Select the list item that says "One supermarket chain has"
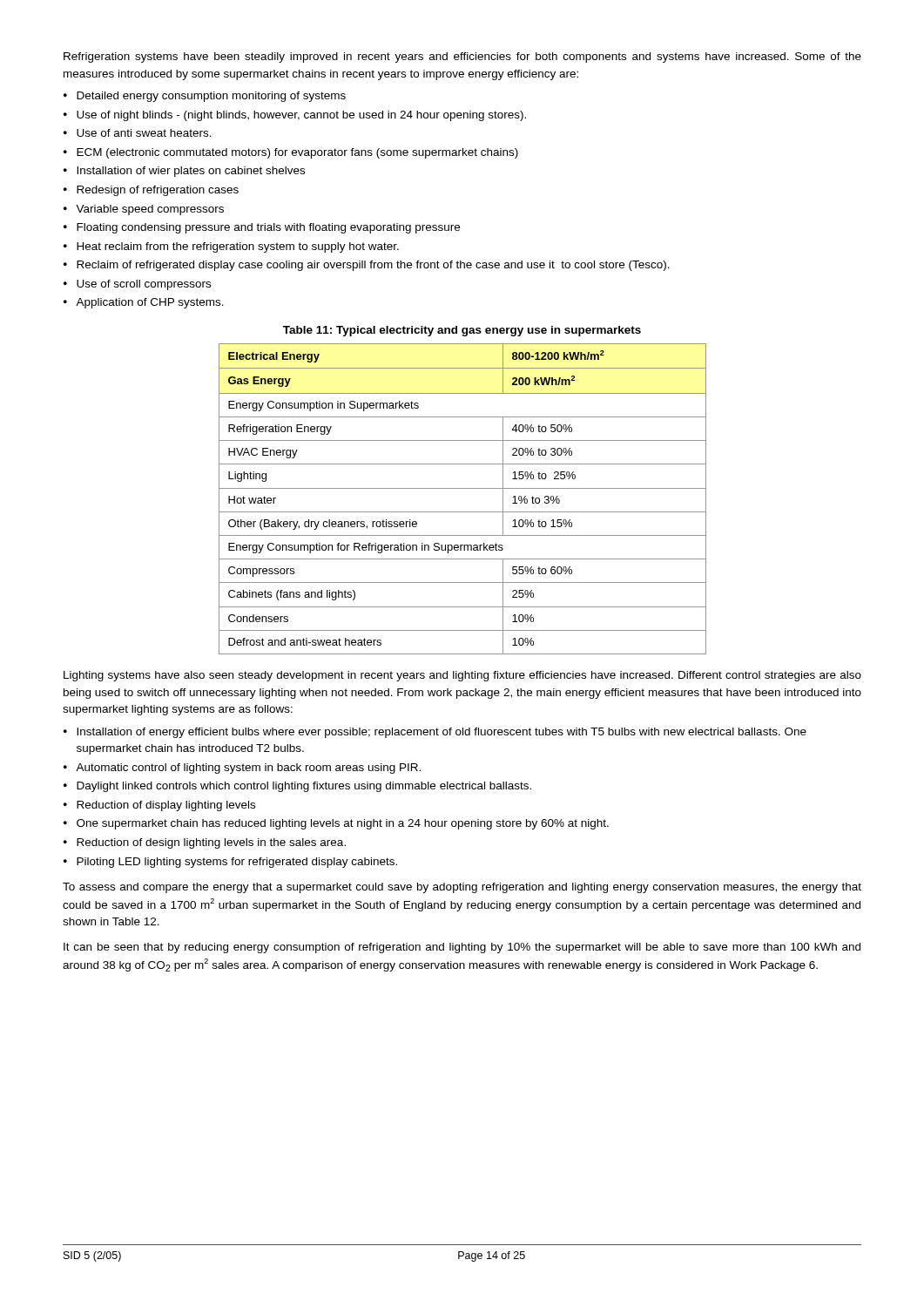 point(343,823)
